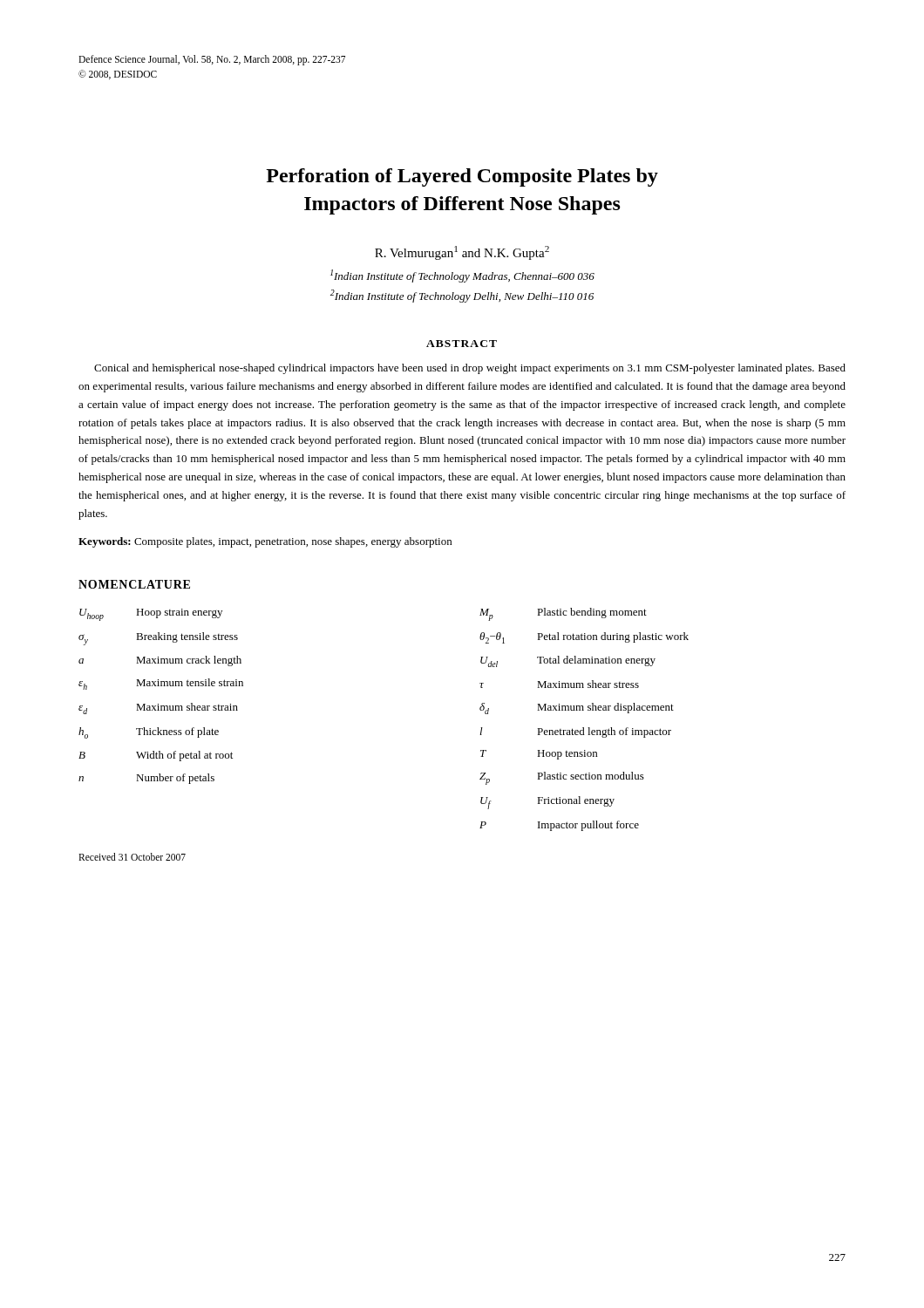This screenshot has width=924, height=1308.
Task: Select the text block containing "Keywords: Composite plates, impact, penetration, nose shapes, energy"
Action: (265, 541)
